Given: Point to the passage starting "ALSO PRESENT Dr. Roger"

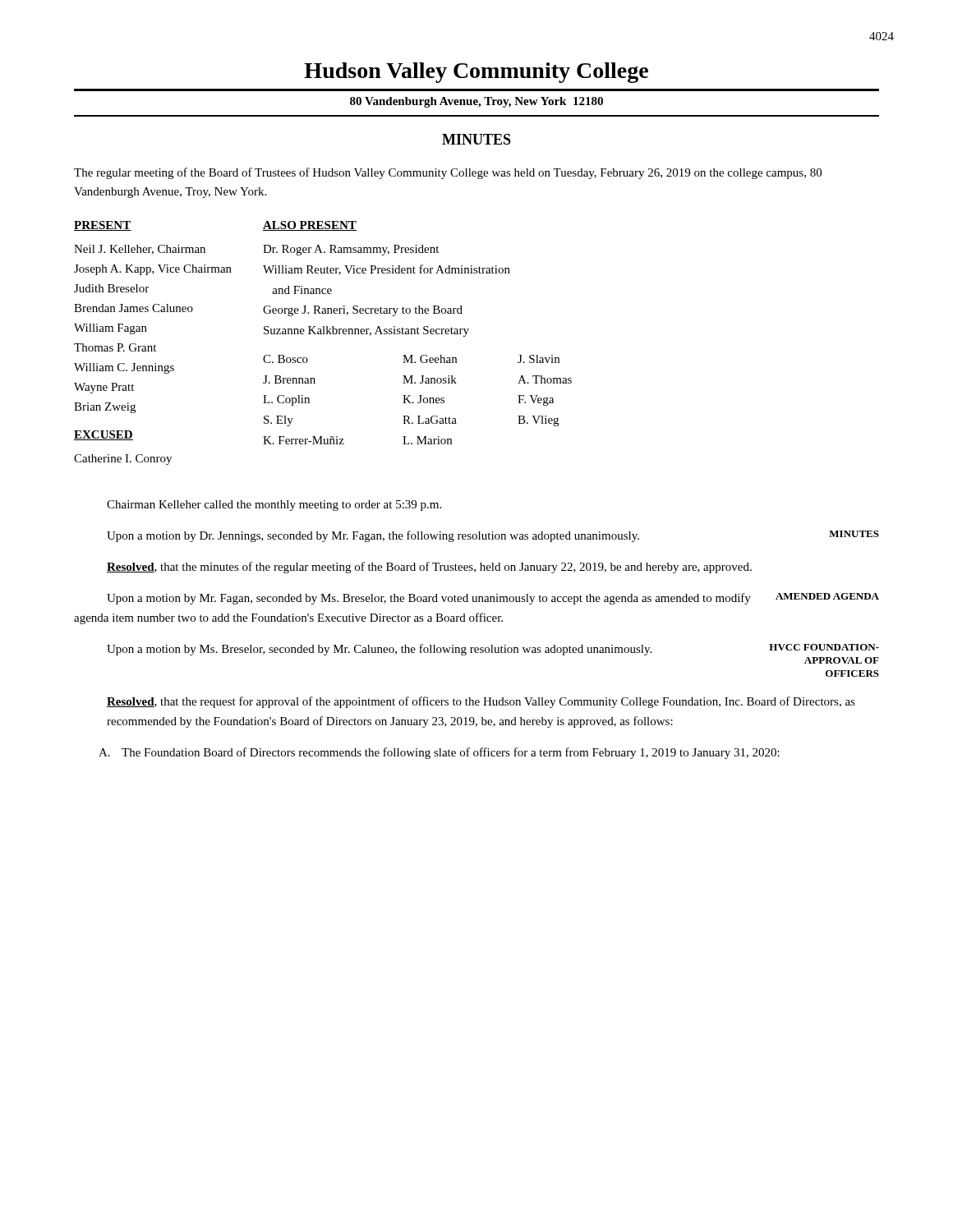Looking at the screenshot, I should [x=310, y=226].
